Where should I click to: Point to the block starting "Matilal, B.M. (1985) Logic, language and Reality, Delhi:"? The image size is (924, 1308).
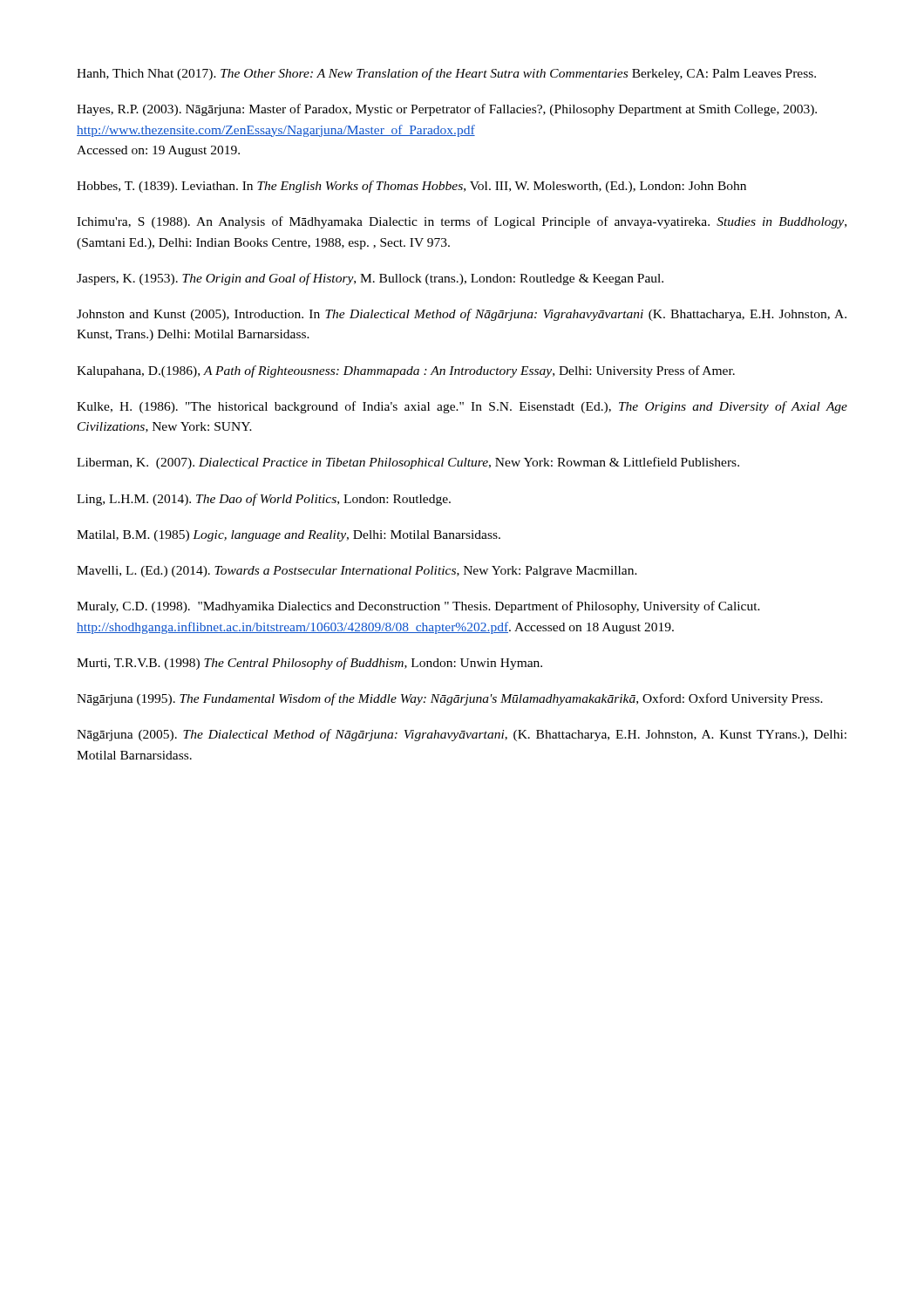click(289, 534)
